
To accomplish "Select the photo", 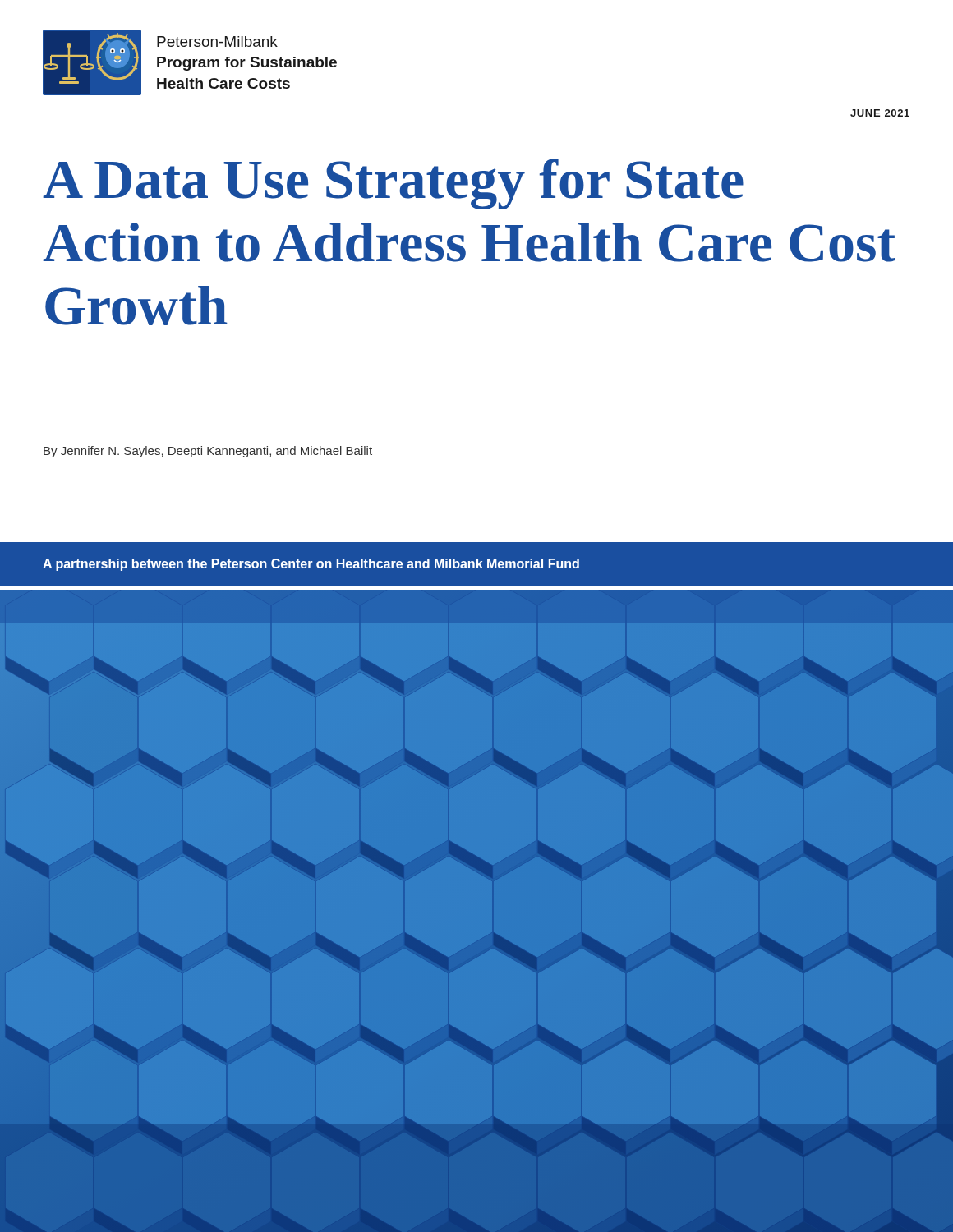I will [x=476, y=911].
